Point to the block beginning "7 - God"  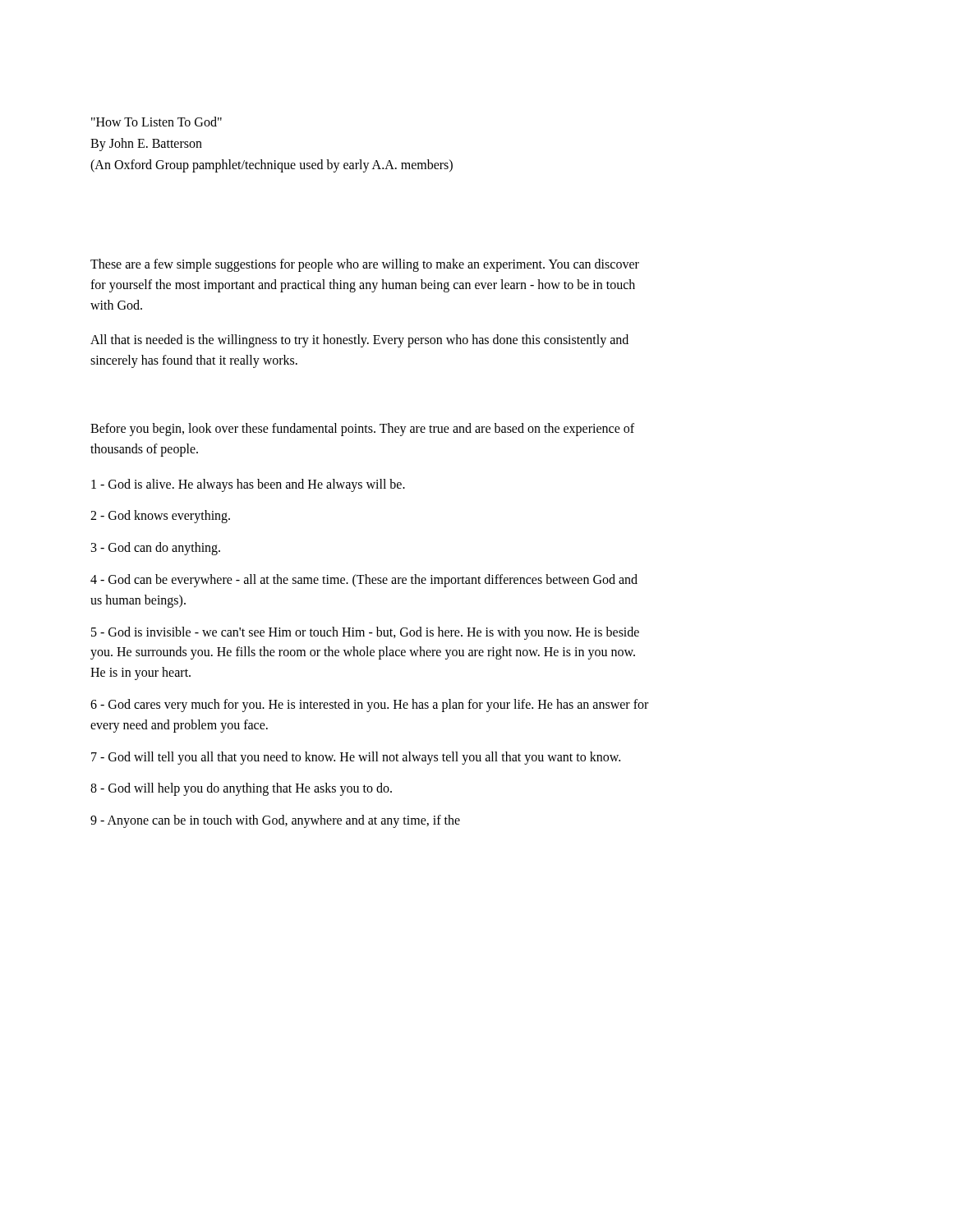356,757
